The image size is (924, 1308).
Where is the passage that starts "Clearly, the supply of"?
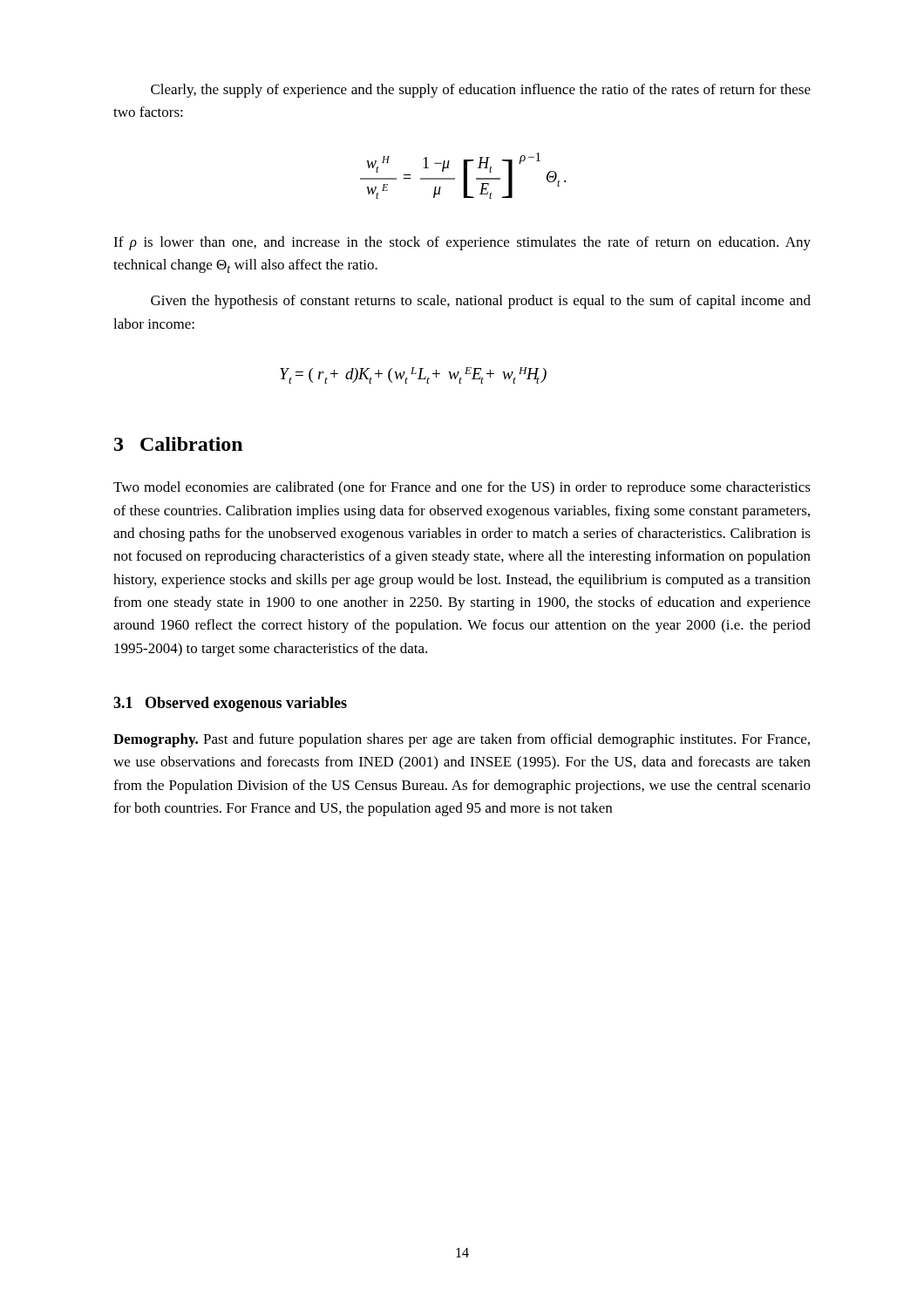[x=462, y=101]
